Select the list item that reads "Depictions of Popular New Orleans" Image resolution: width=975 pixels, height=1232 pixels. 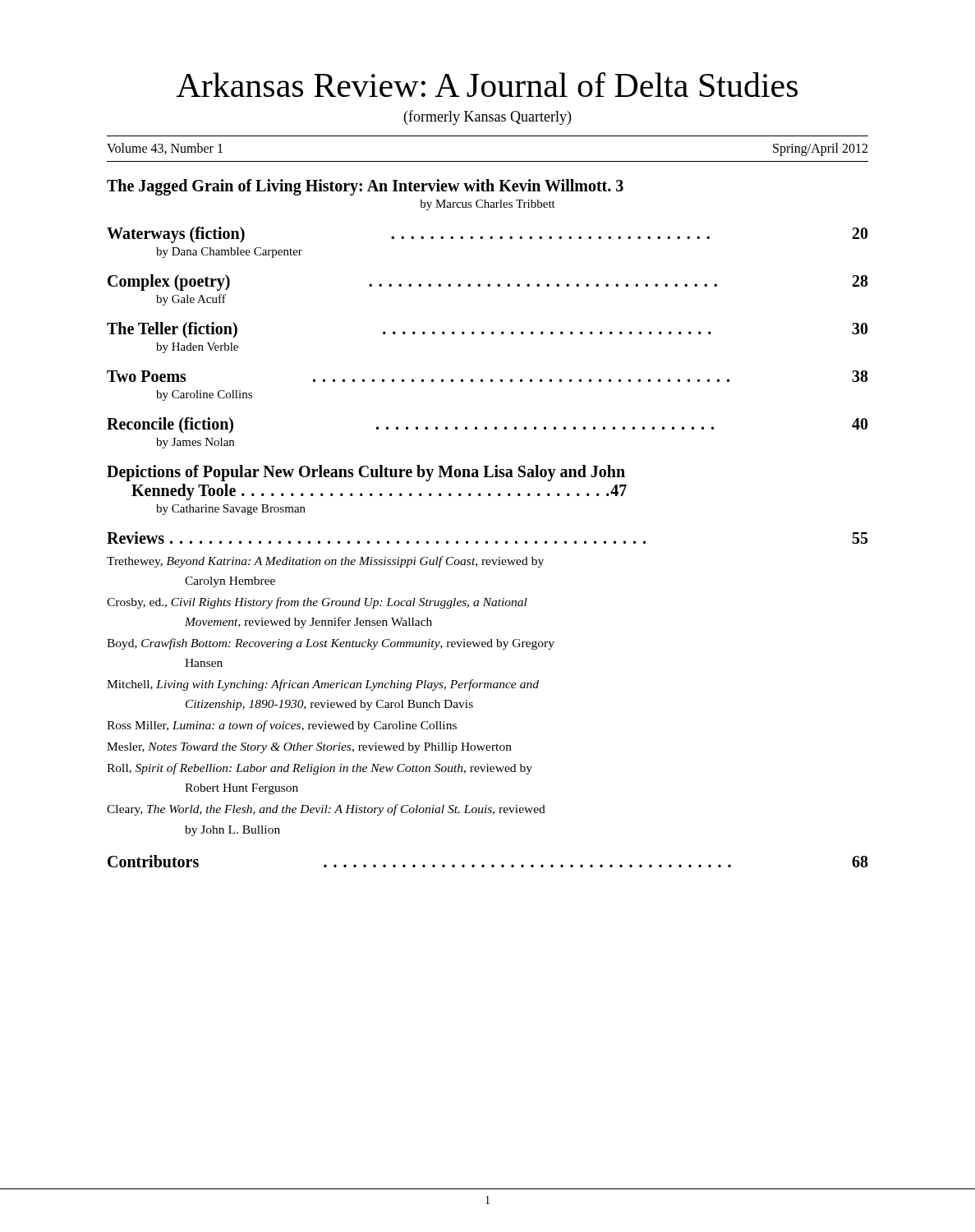point(488,489)
